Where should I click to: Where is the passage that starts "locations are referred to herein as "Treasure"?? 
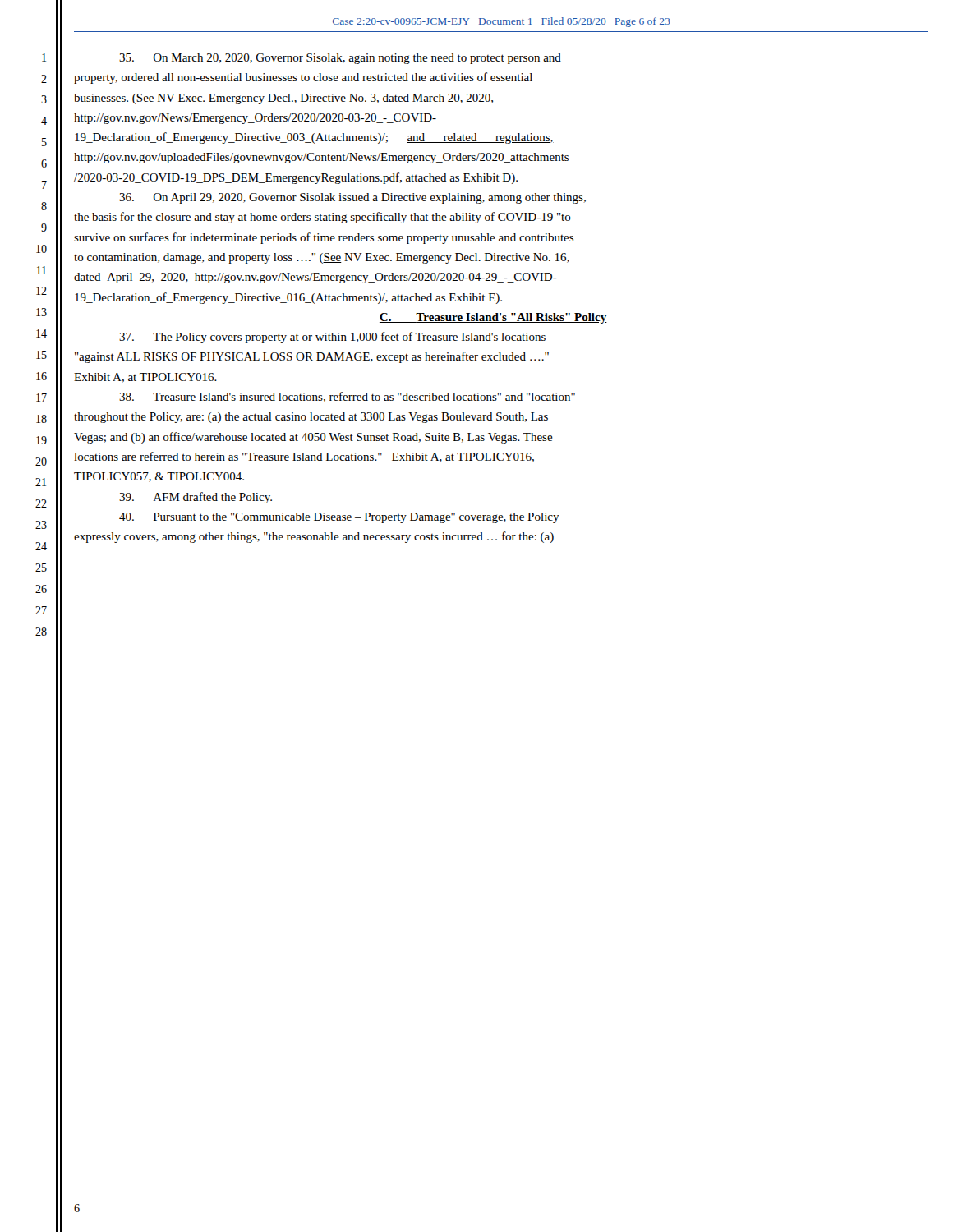(x=304, y=457)
